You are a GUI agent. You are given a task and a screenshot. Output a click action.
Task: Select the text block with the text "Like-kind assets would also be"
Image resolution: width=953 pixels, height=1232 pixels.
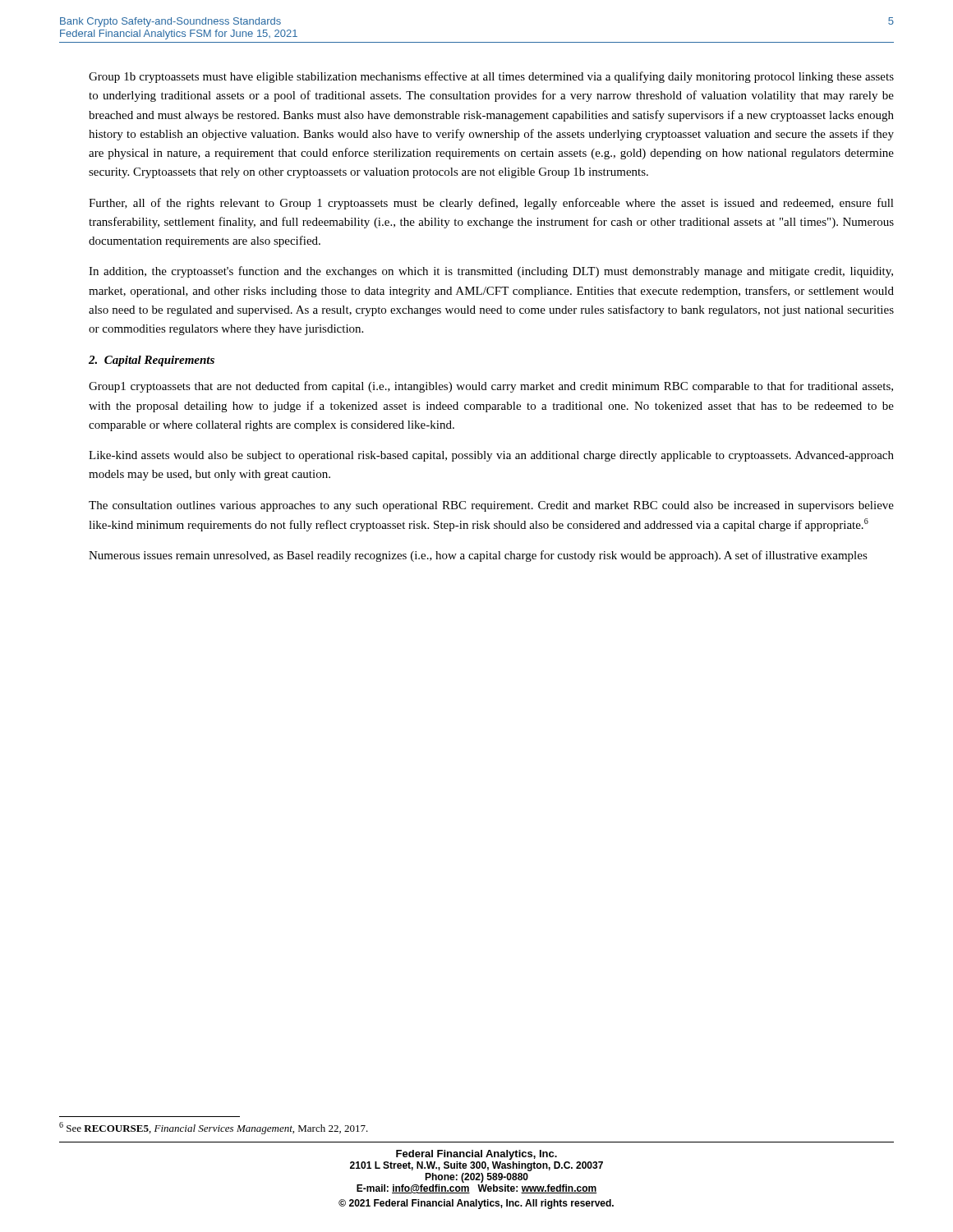tap(491, 465)
